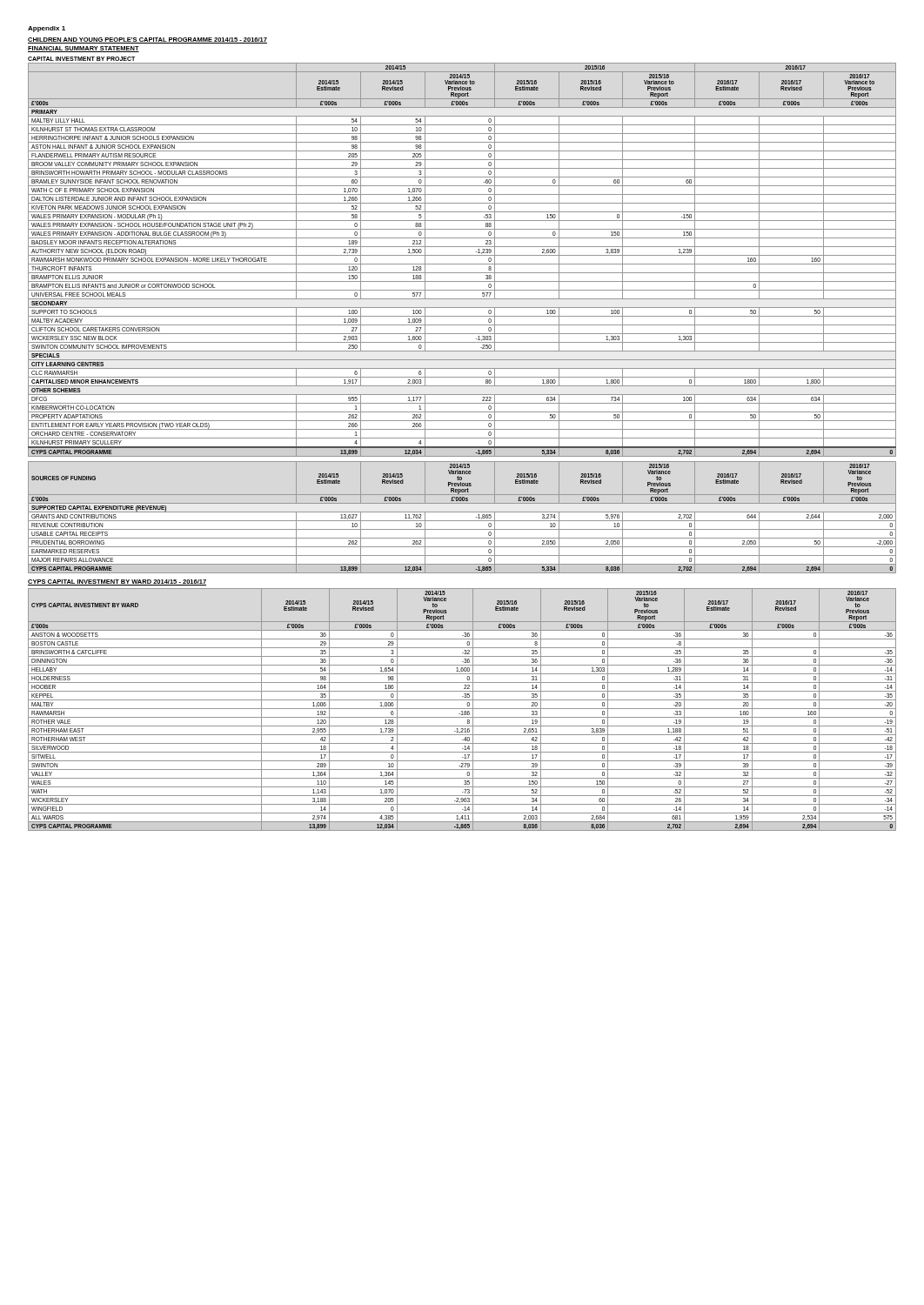924x1305 pixels.
Task: Locate the section header that says "FINANCIAL SUMMARY STATEMENT"
Action: tap(83, 48)
